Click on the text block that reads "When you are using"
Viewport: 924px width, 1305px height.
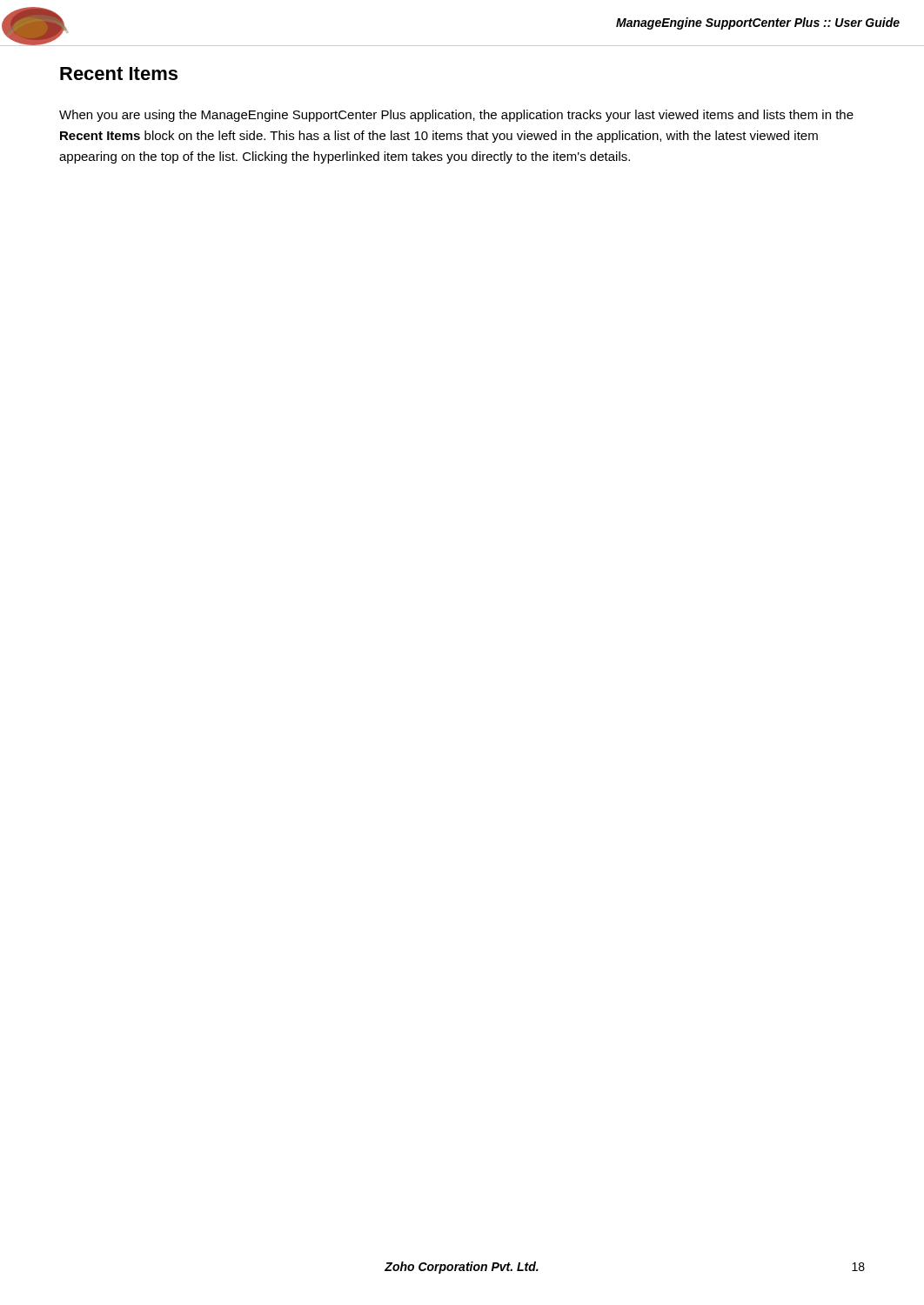(x=456, y=135)
